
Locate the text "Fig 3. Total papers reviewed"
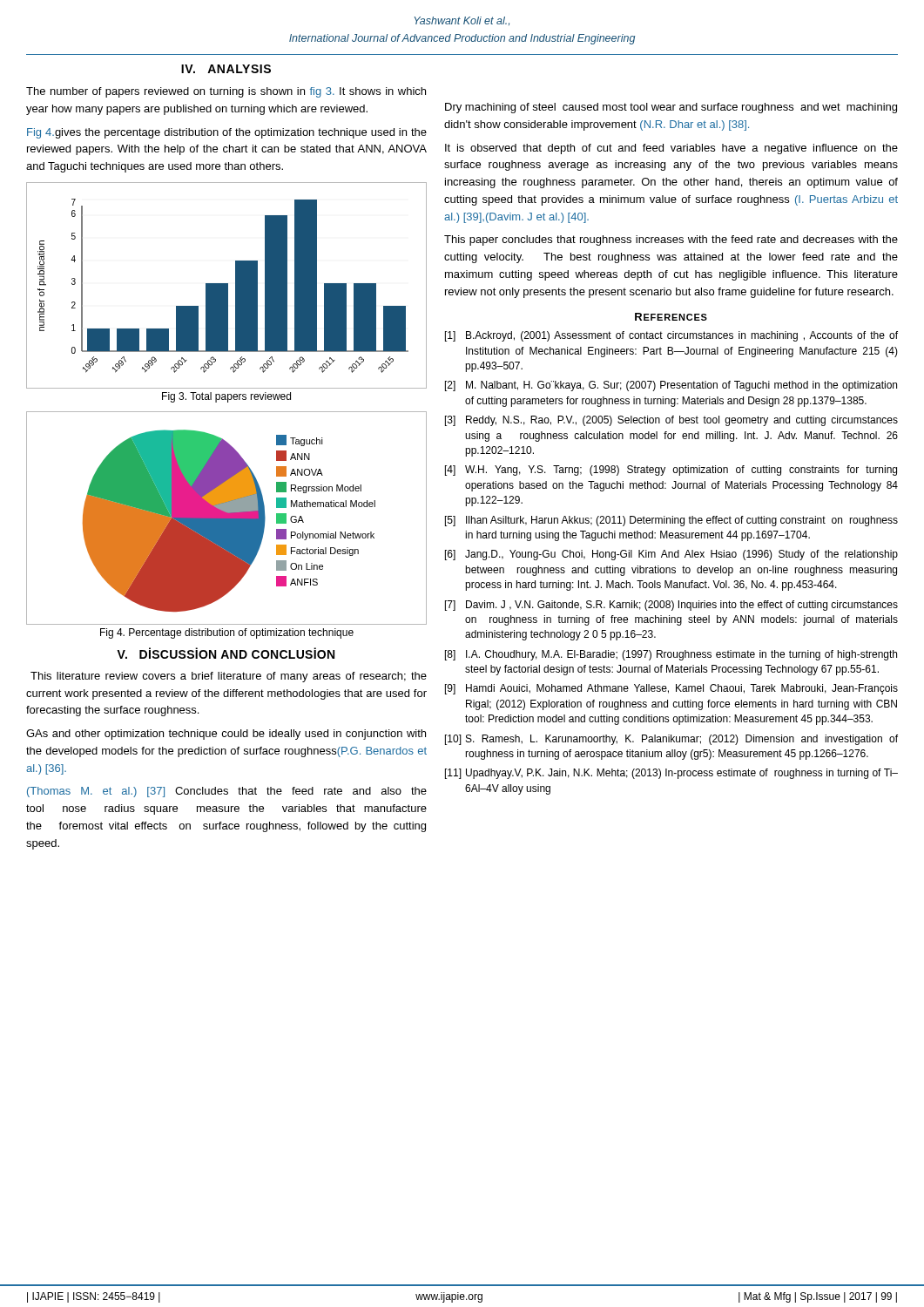(x=226, y=396)
